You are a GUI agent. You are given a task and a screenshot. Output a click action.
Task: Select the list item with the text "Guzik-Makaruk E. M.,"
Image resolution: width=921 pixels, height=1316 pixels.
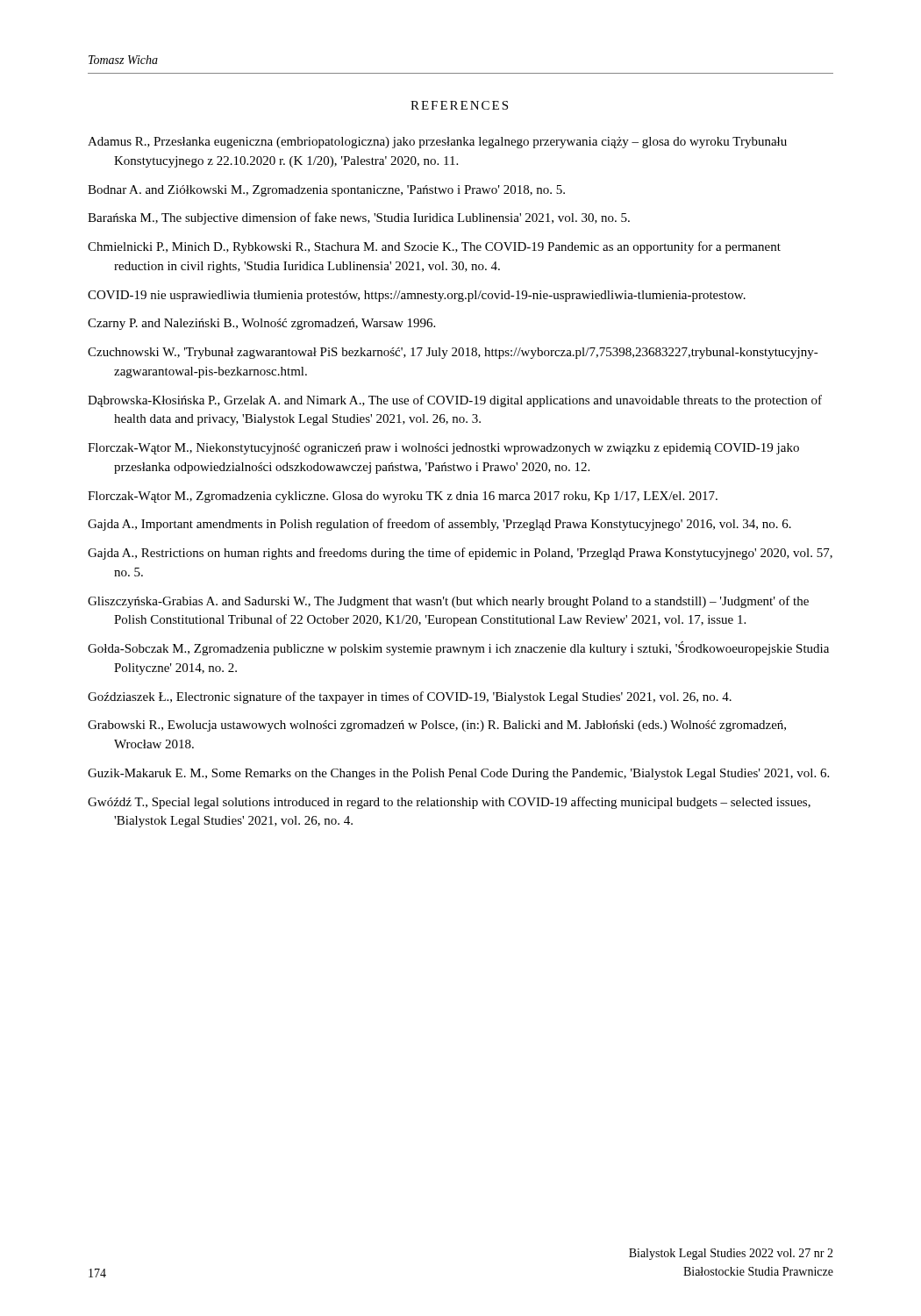point(459,773)
